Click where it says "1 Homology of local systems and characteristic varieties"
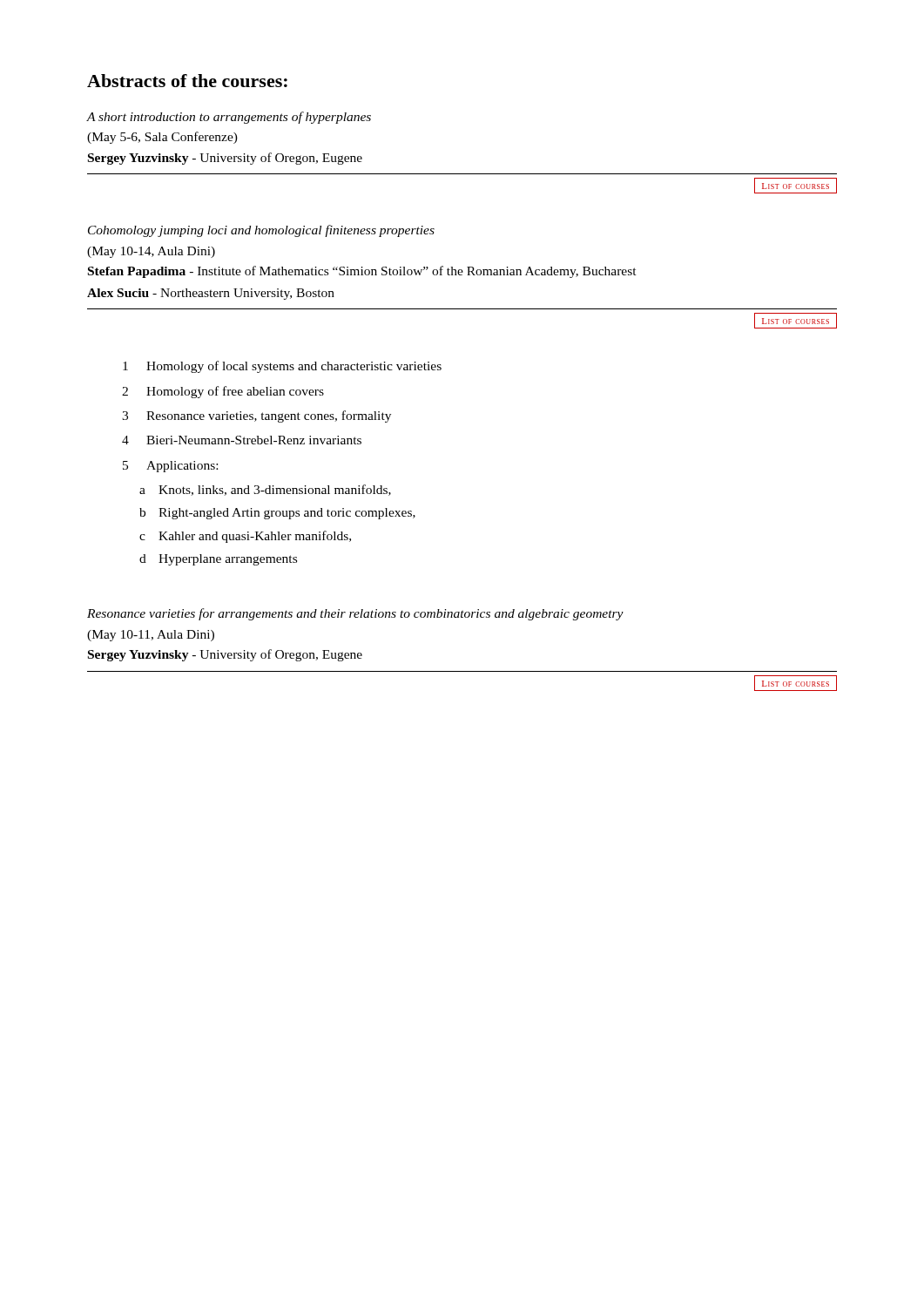The height and width of the screenshot is (1307, 924). click(x=282, y=366)
